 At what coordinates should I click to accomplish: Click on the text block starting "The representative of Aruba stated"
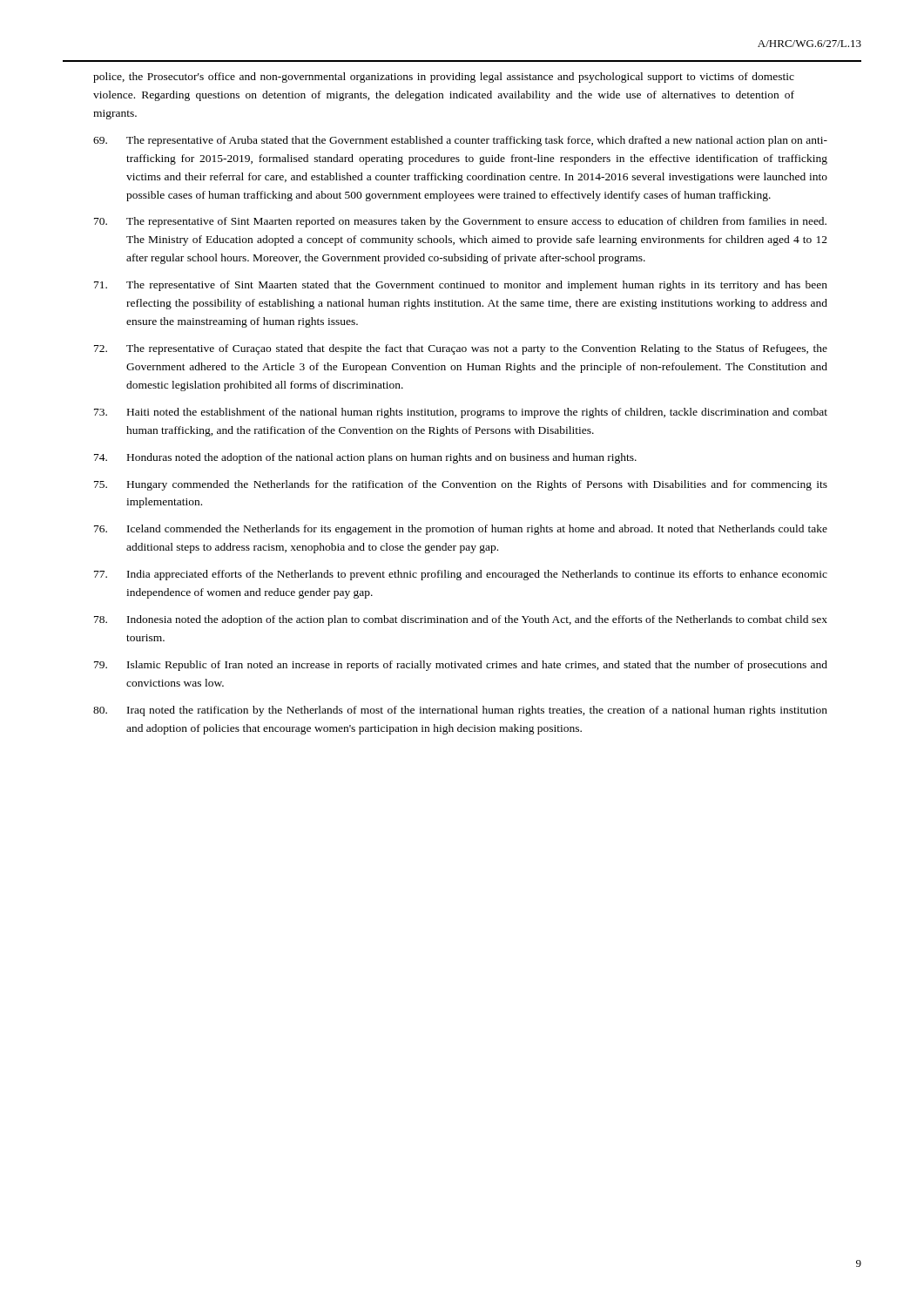460,168
